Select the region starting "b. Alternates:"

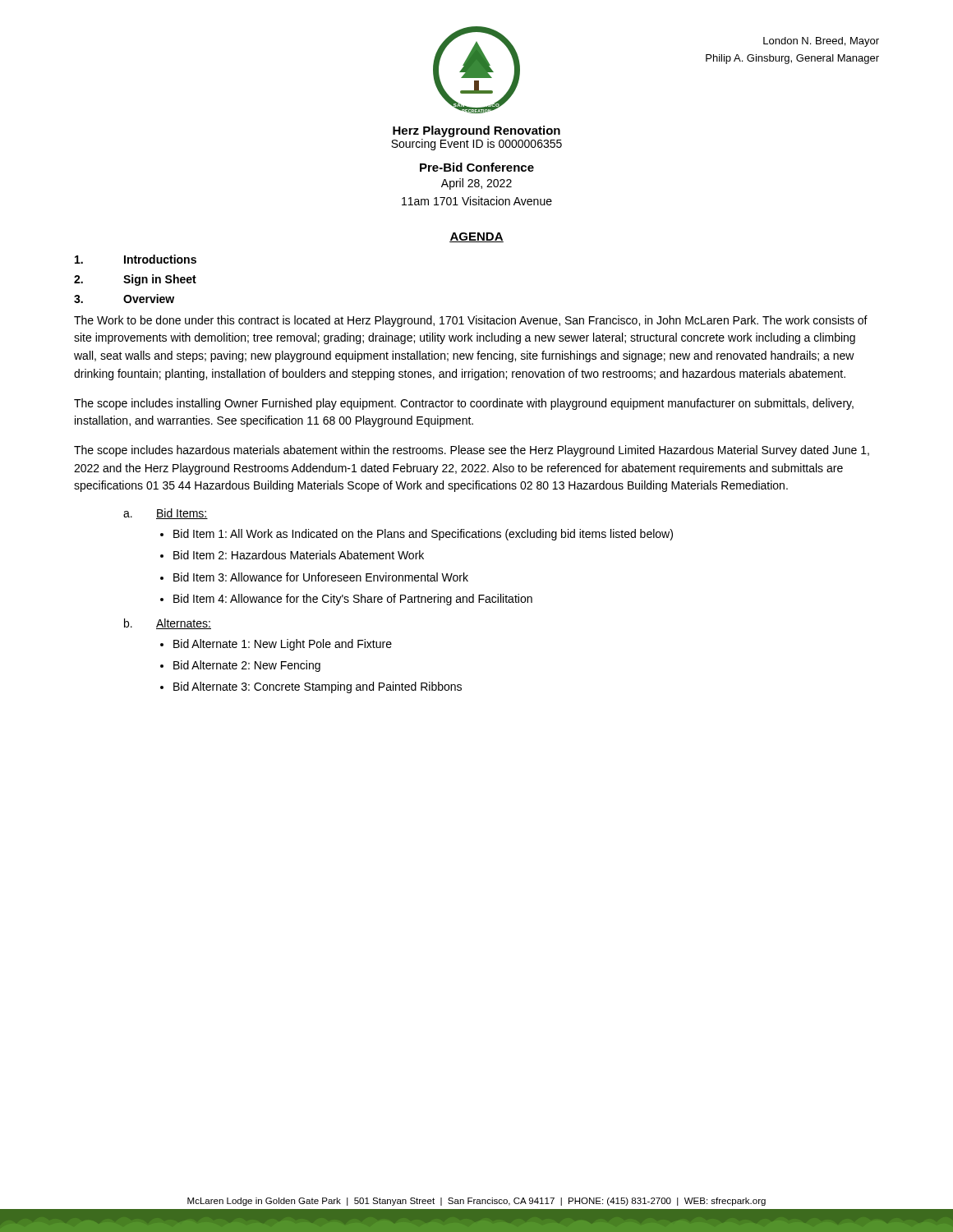coord(167,623)
